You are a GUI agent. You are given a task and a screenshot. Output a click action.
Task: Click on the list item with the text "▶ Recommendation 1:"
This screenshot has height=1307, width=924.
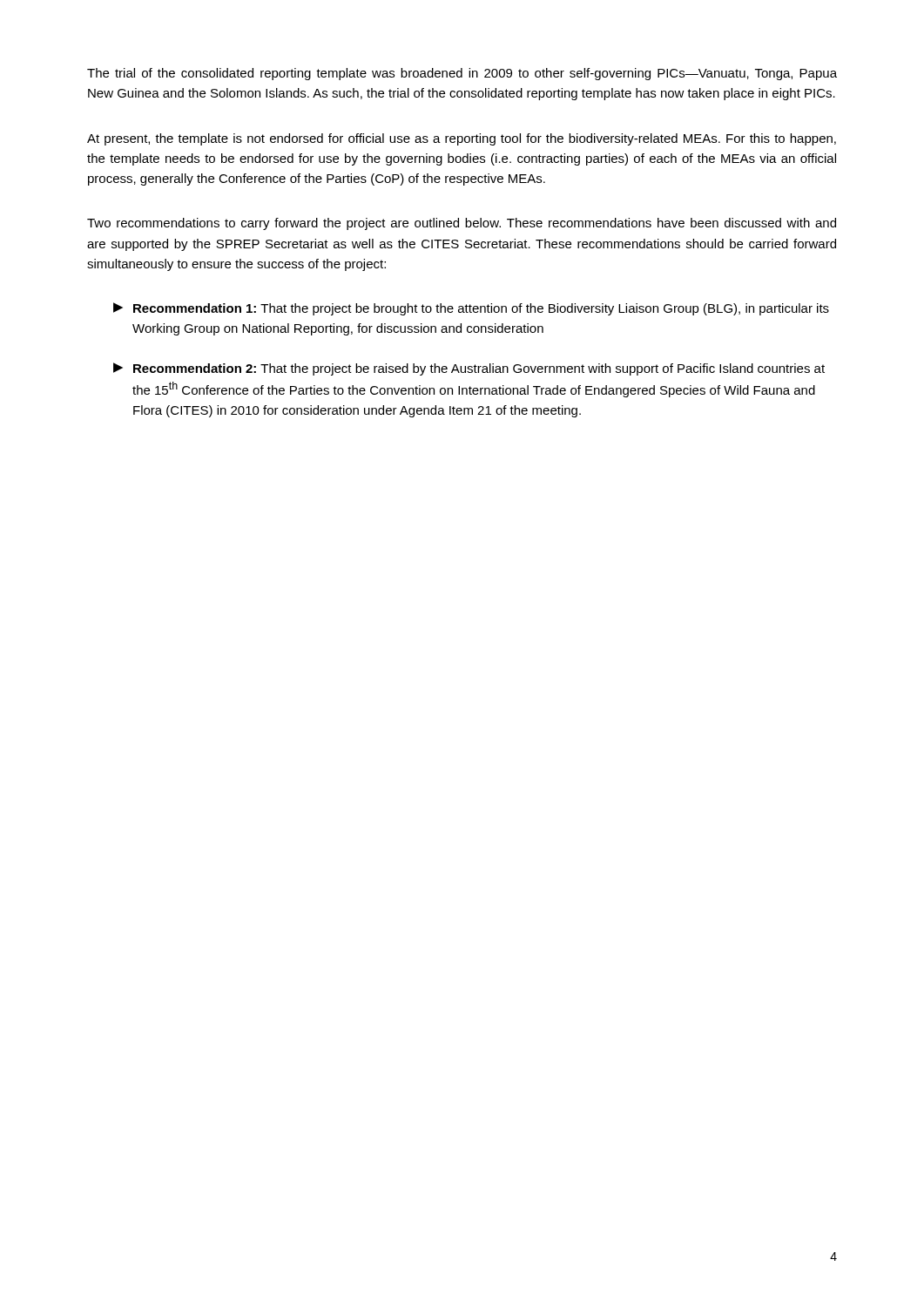pos(475,318)
